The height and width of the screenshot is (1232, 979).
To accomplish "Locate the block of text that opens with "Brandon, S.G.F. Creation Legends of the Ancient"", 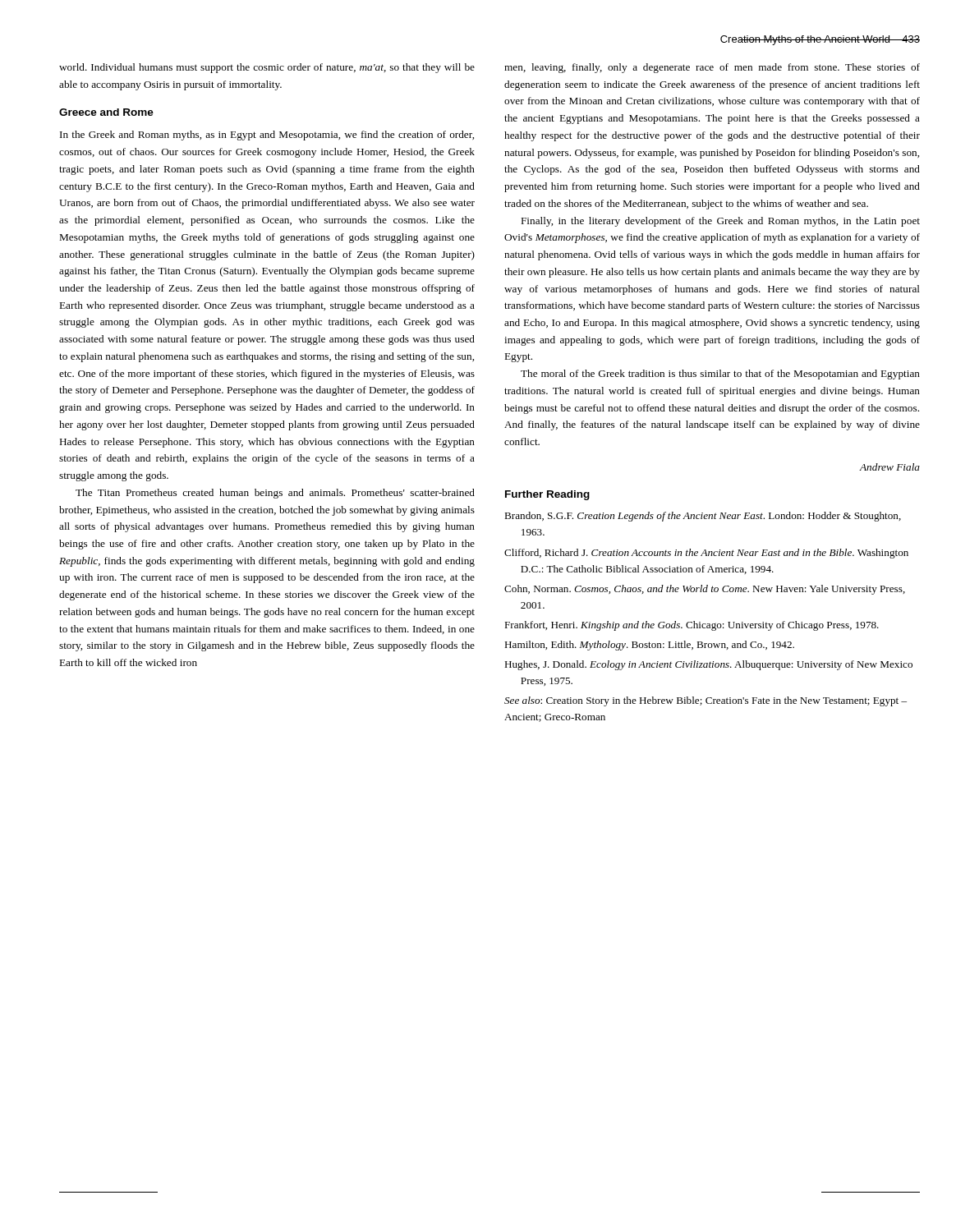I will tap(703, 524).
